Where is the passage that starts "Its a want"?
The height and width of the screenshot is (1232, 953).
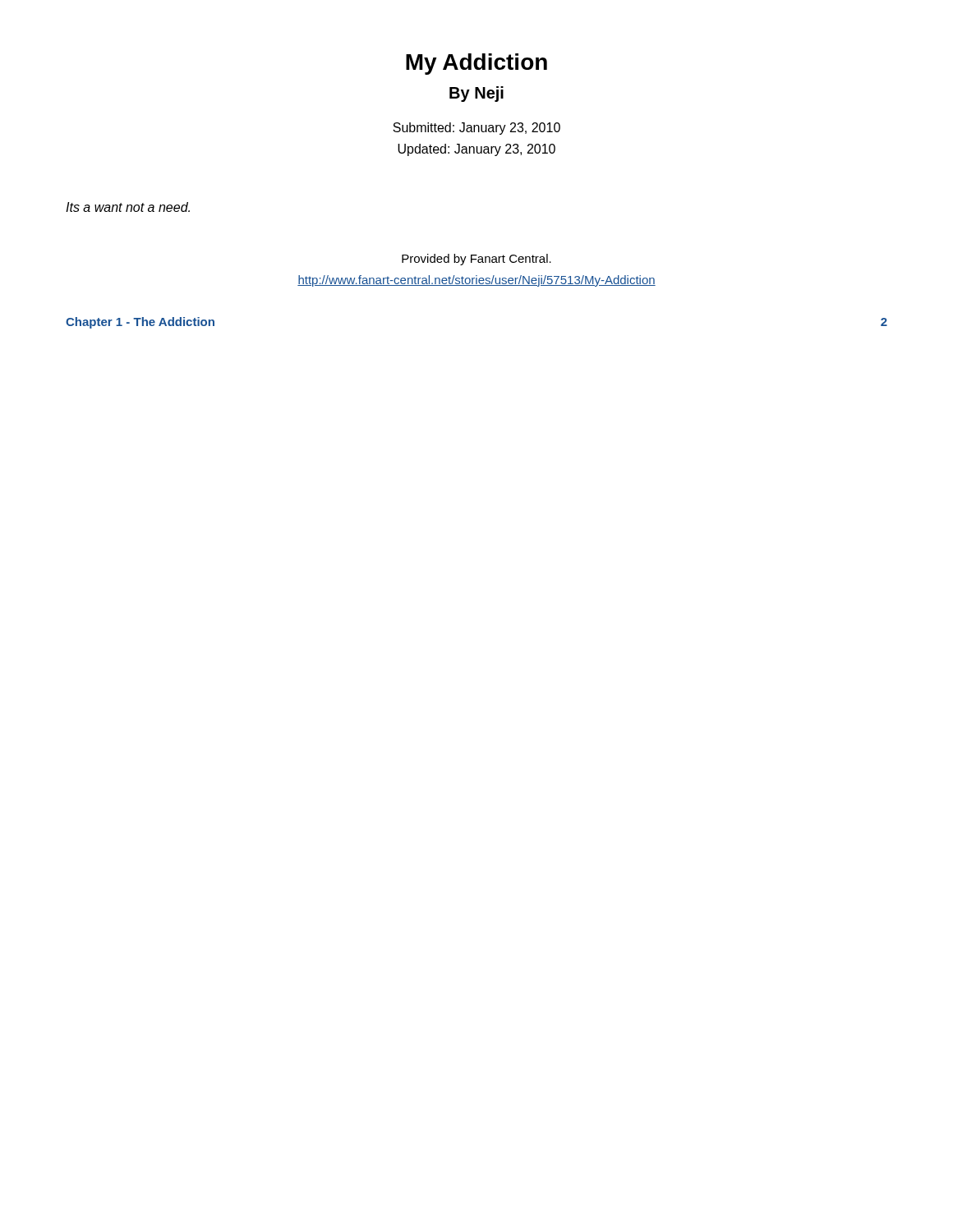[129, 208]
